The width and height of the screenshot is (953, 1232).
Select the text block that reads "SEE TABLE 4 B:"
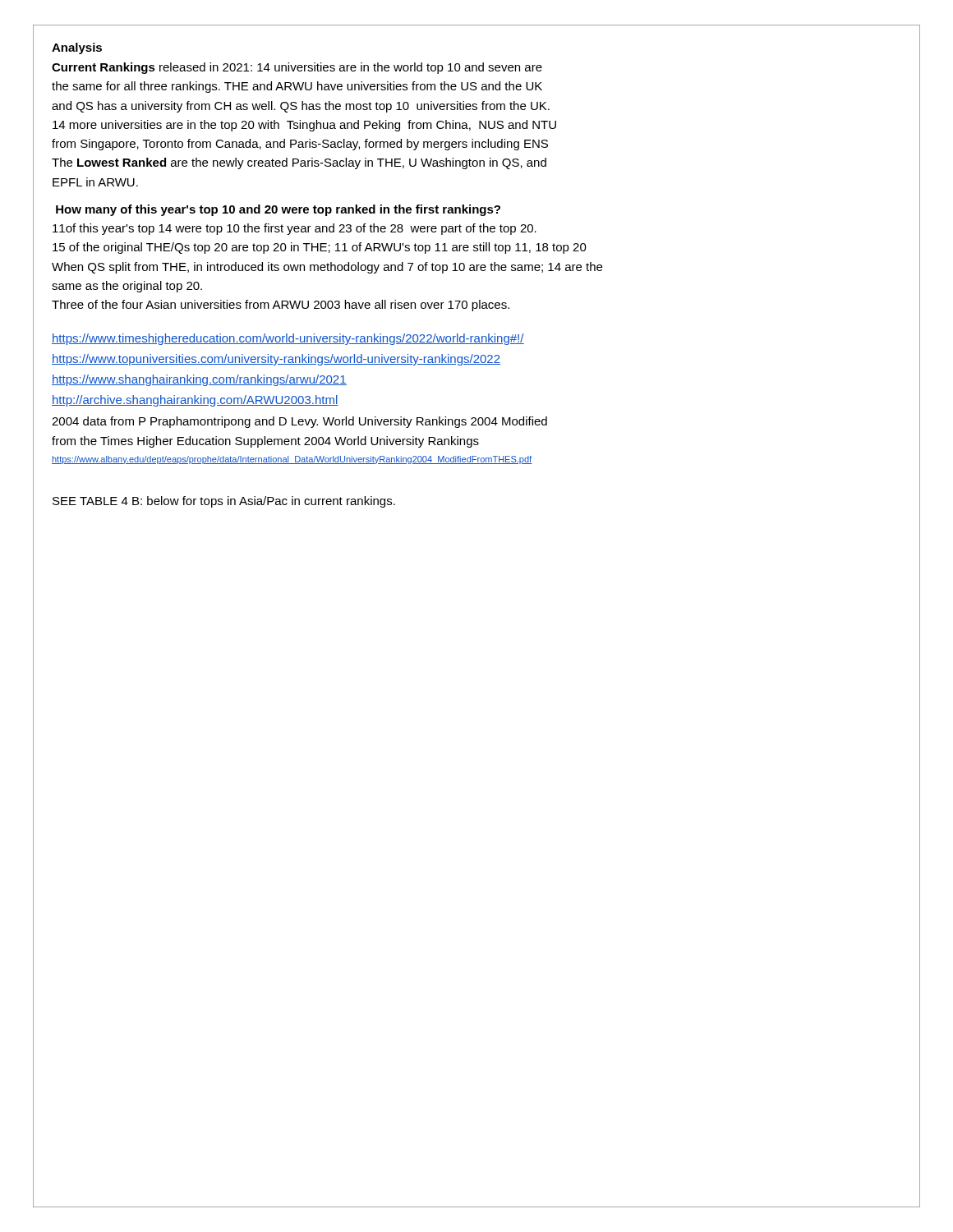[224, 500]
